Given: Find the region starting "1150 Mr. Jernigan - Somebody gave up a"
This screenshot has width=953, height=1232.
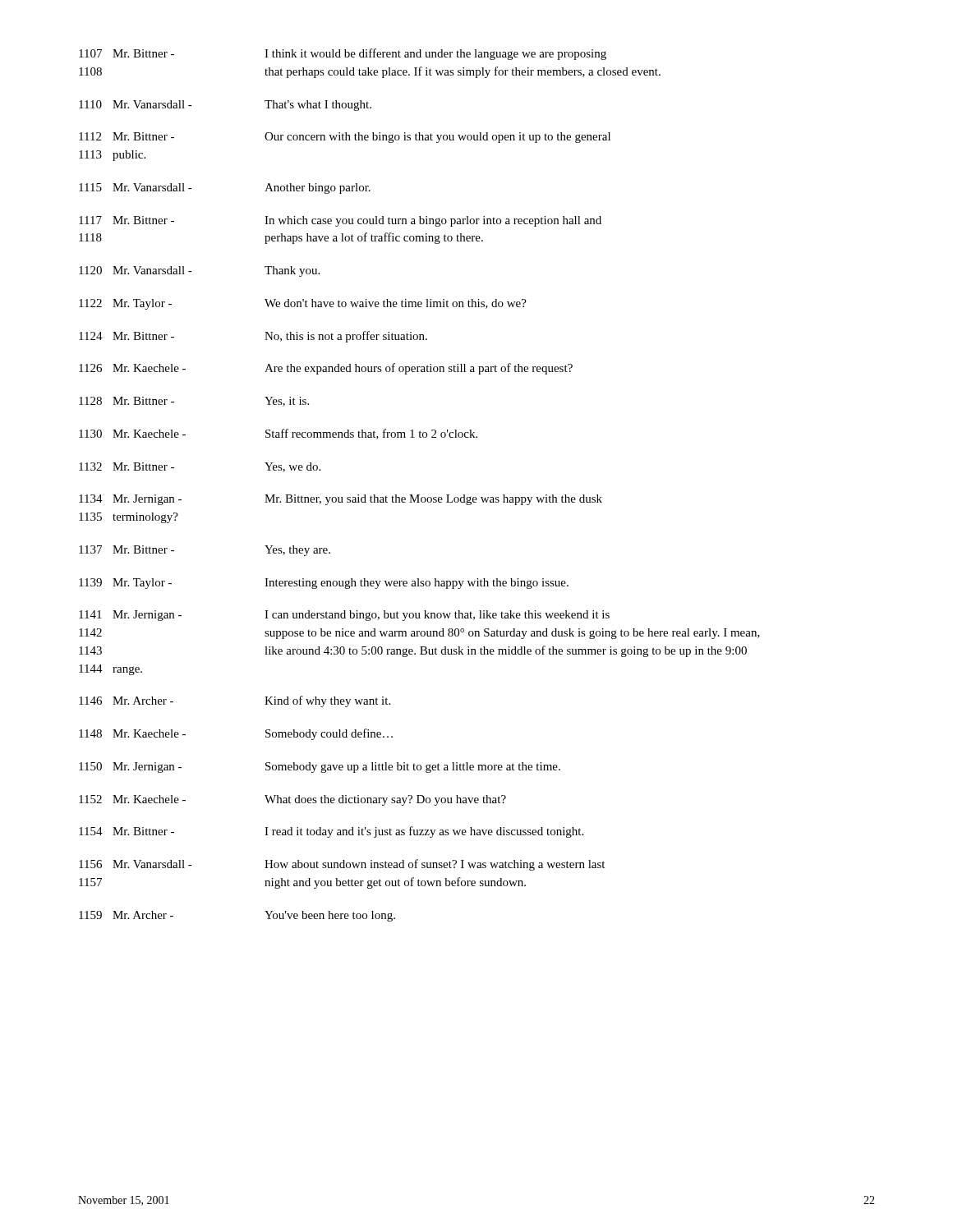Looking at the screenshot, I should (476, 767).
